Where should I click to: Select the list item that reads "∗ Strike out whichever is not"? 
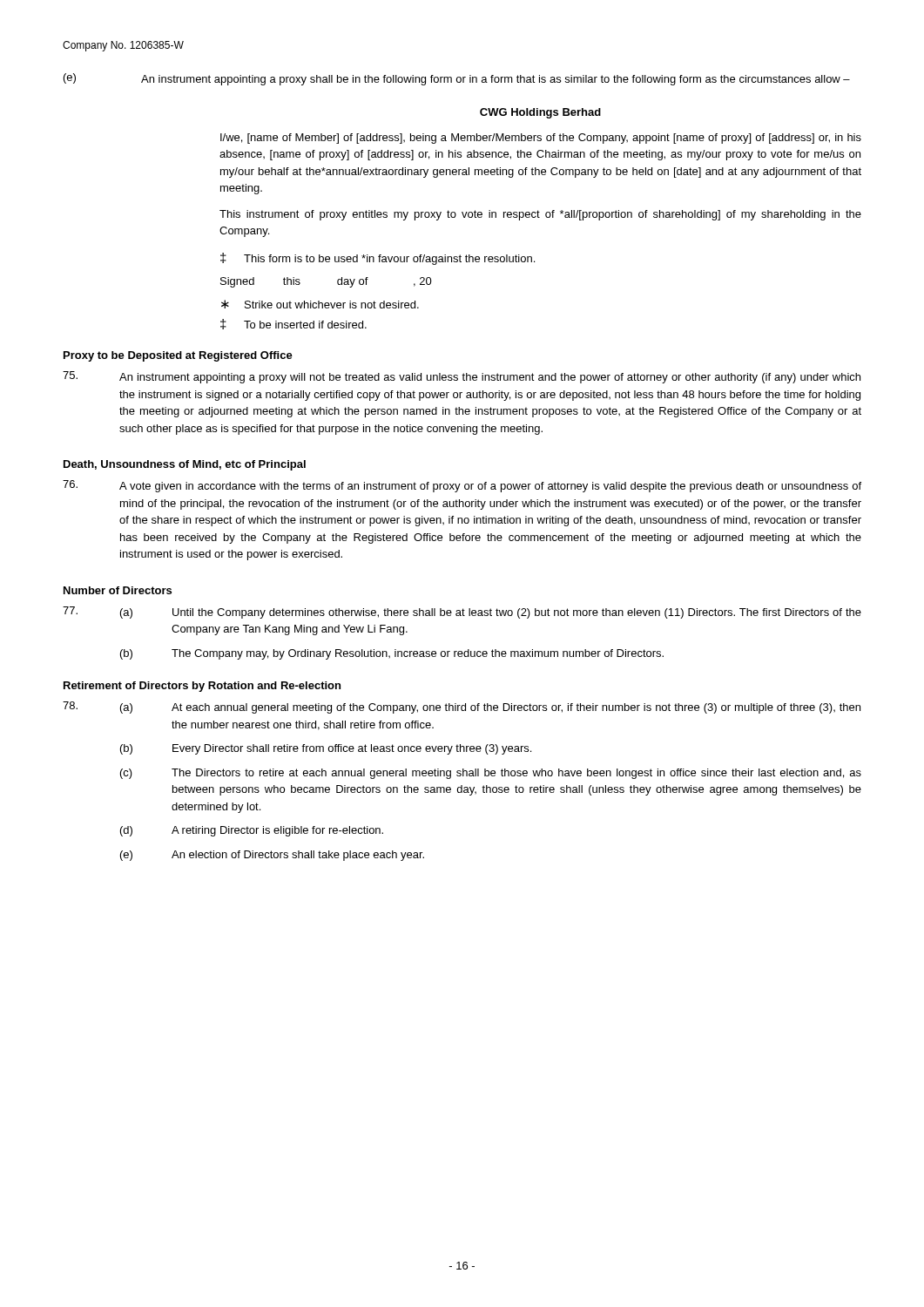tap(320, 304)
